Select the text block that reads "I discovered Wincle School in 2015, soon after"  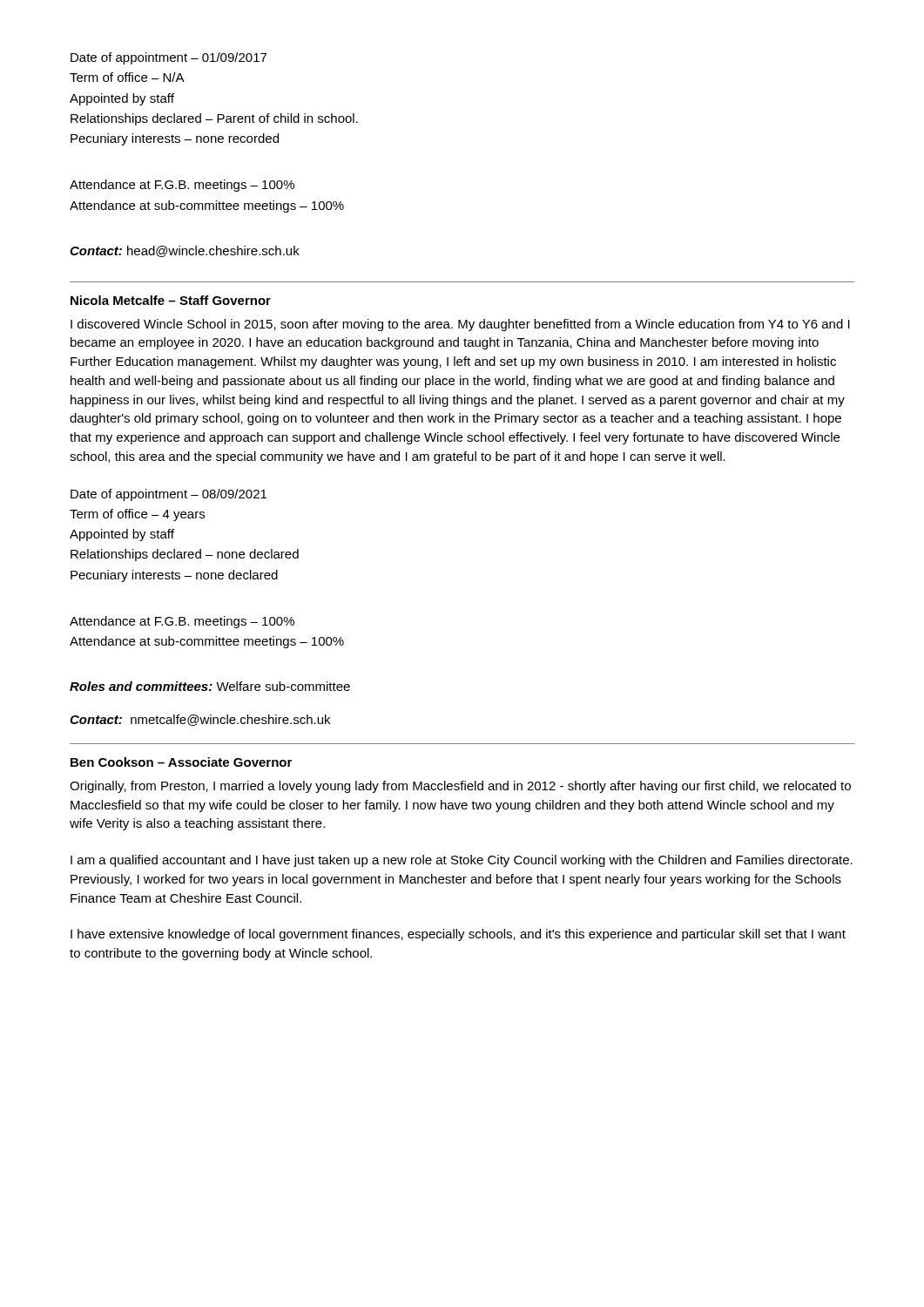tap(462, 390)
